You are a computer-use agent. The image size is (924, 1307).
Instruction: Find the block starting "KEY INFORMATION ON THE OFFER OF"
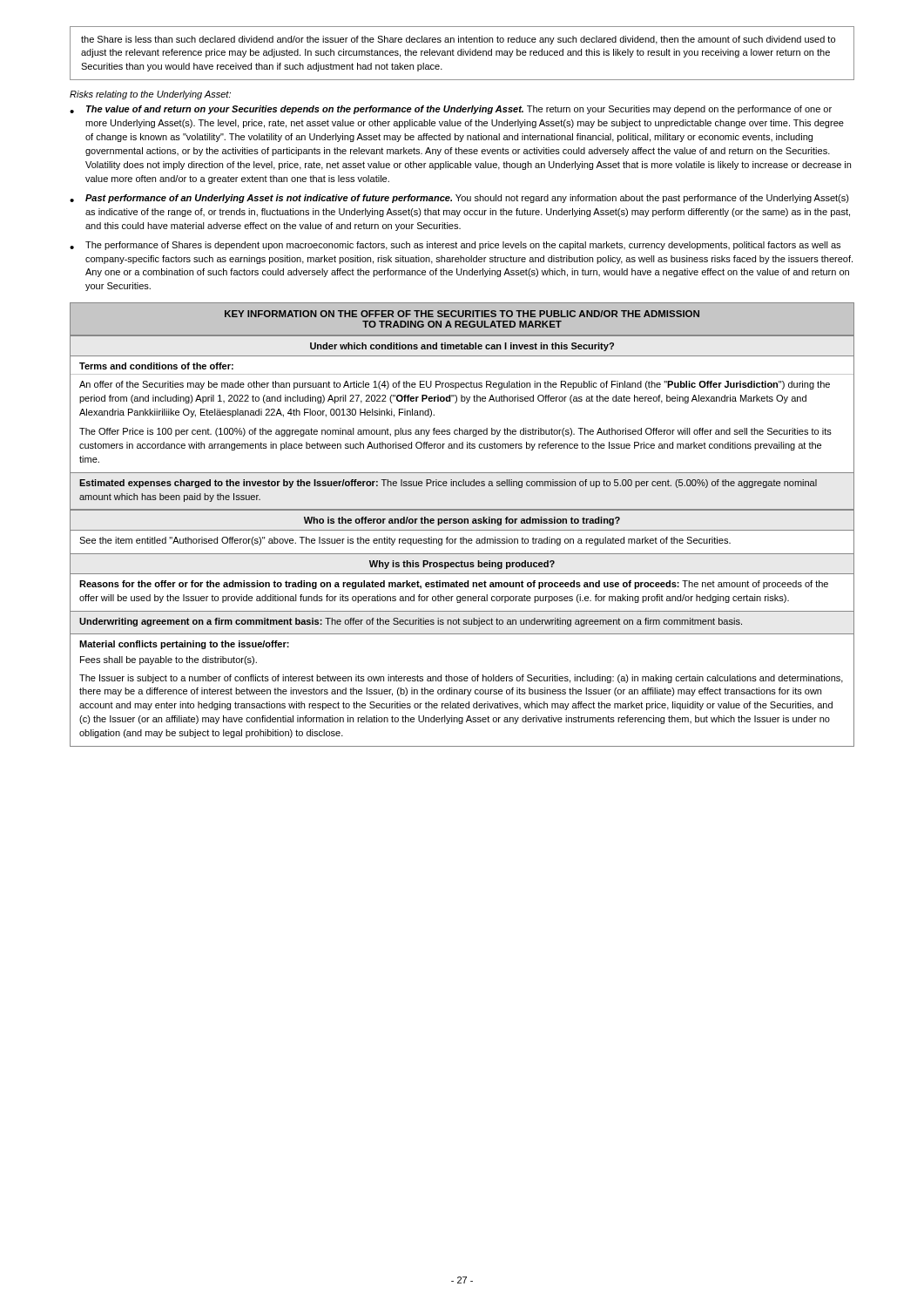(462, 319)
